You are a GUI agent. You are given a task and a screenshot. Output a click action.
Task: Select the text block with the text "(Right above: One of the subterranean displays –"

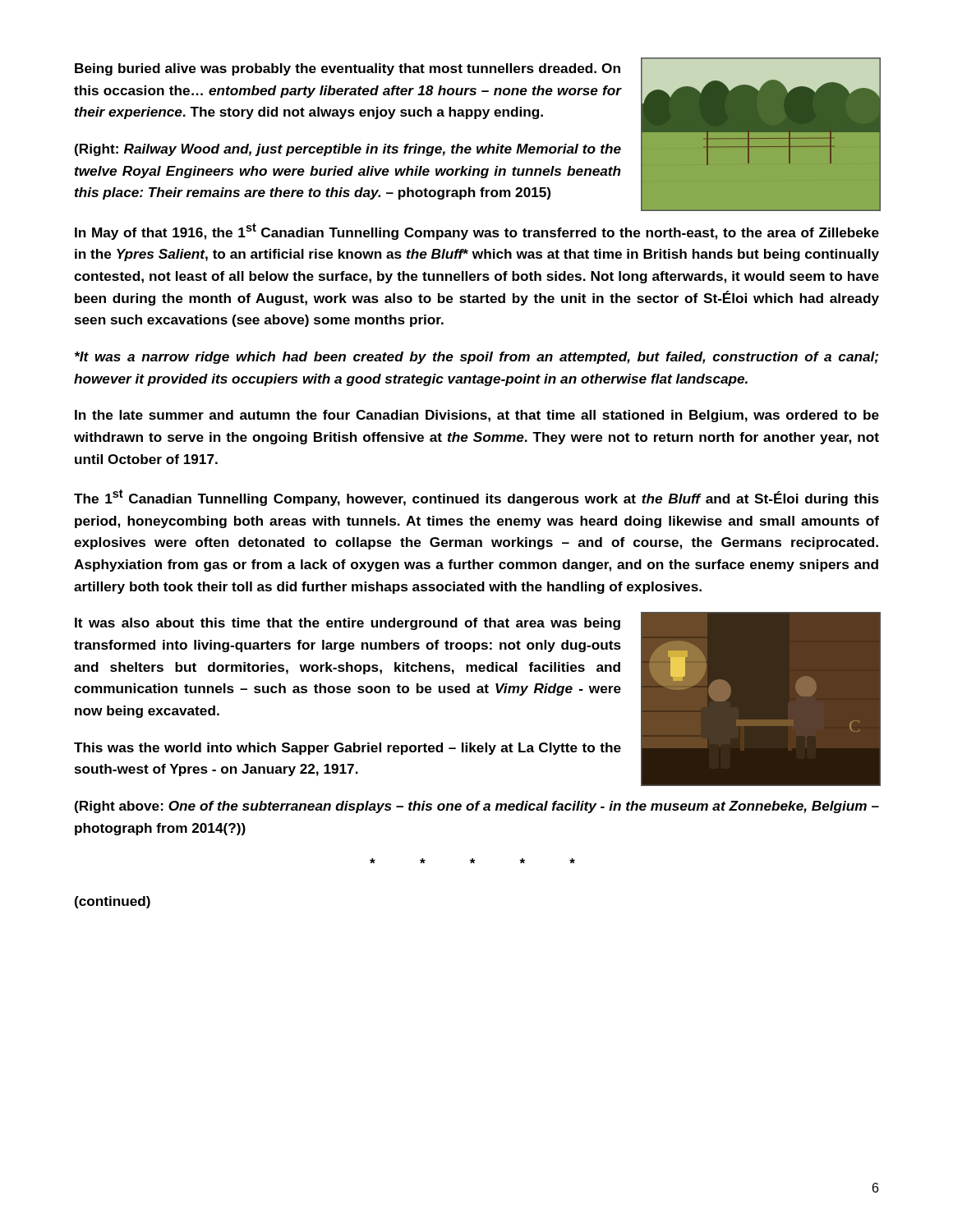476,817
